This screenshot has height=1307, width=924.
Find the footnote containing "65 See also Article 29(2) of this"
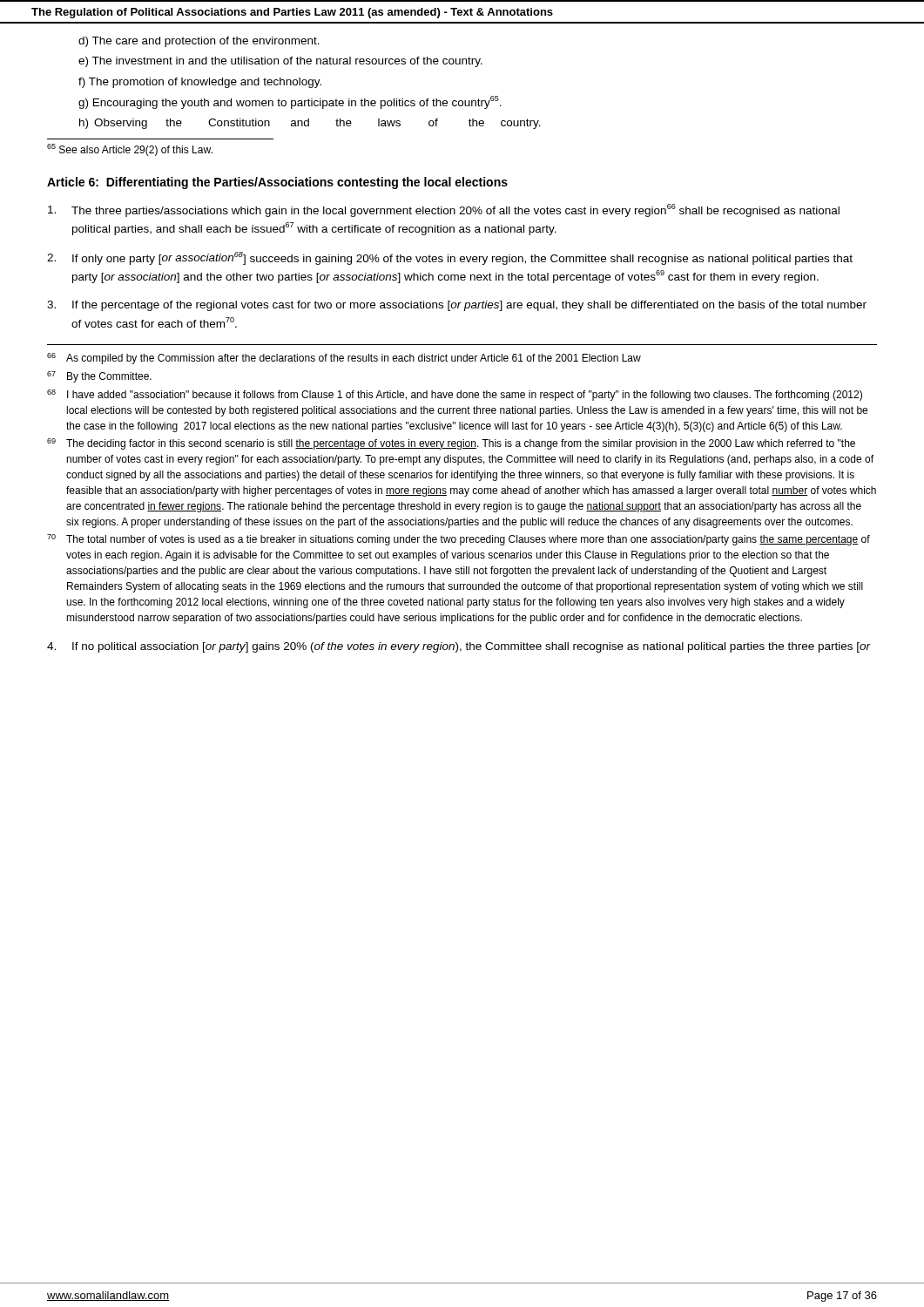130,149
